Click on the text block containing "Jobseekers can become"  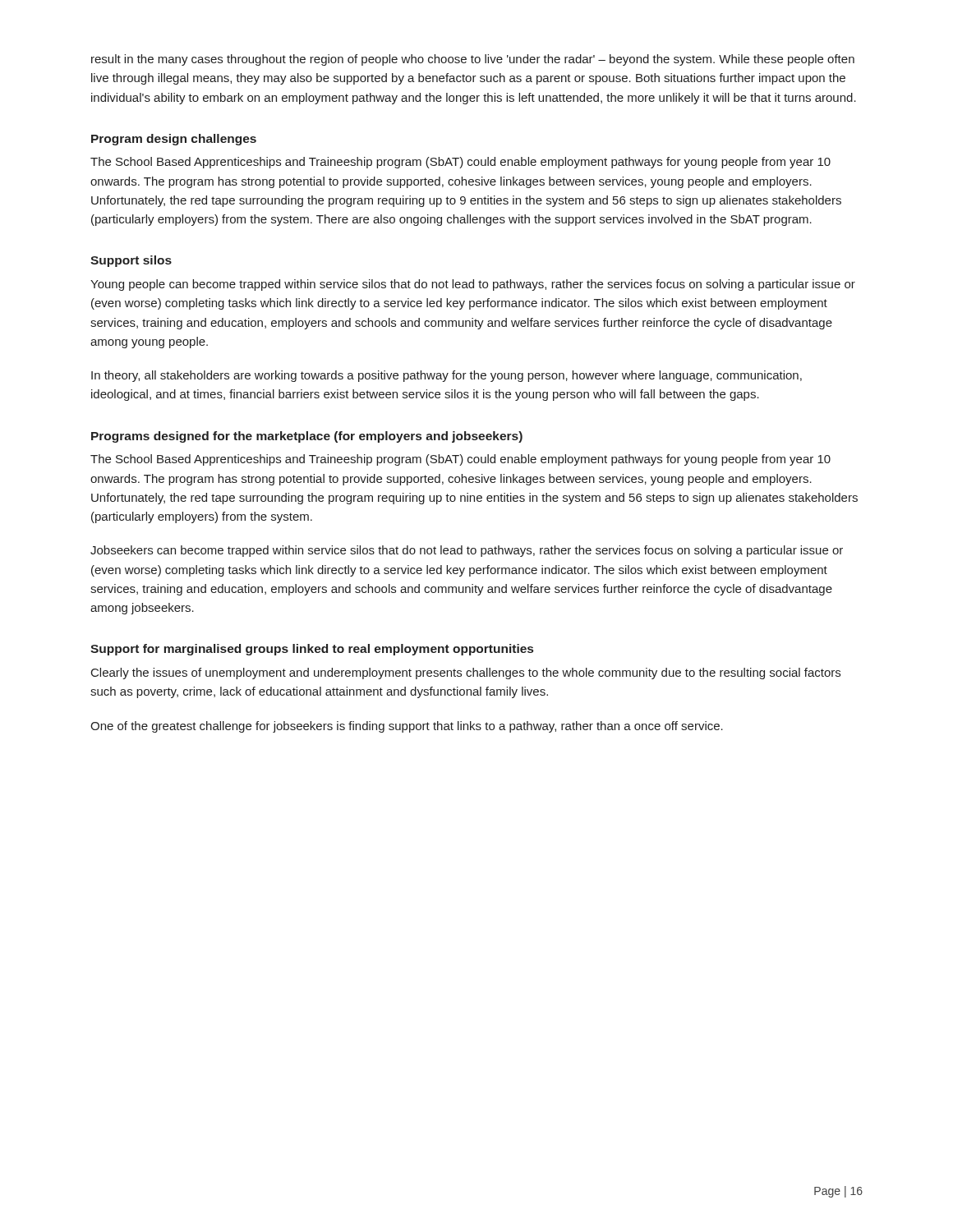(467, 579)
